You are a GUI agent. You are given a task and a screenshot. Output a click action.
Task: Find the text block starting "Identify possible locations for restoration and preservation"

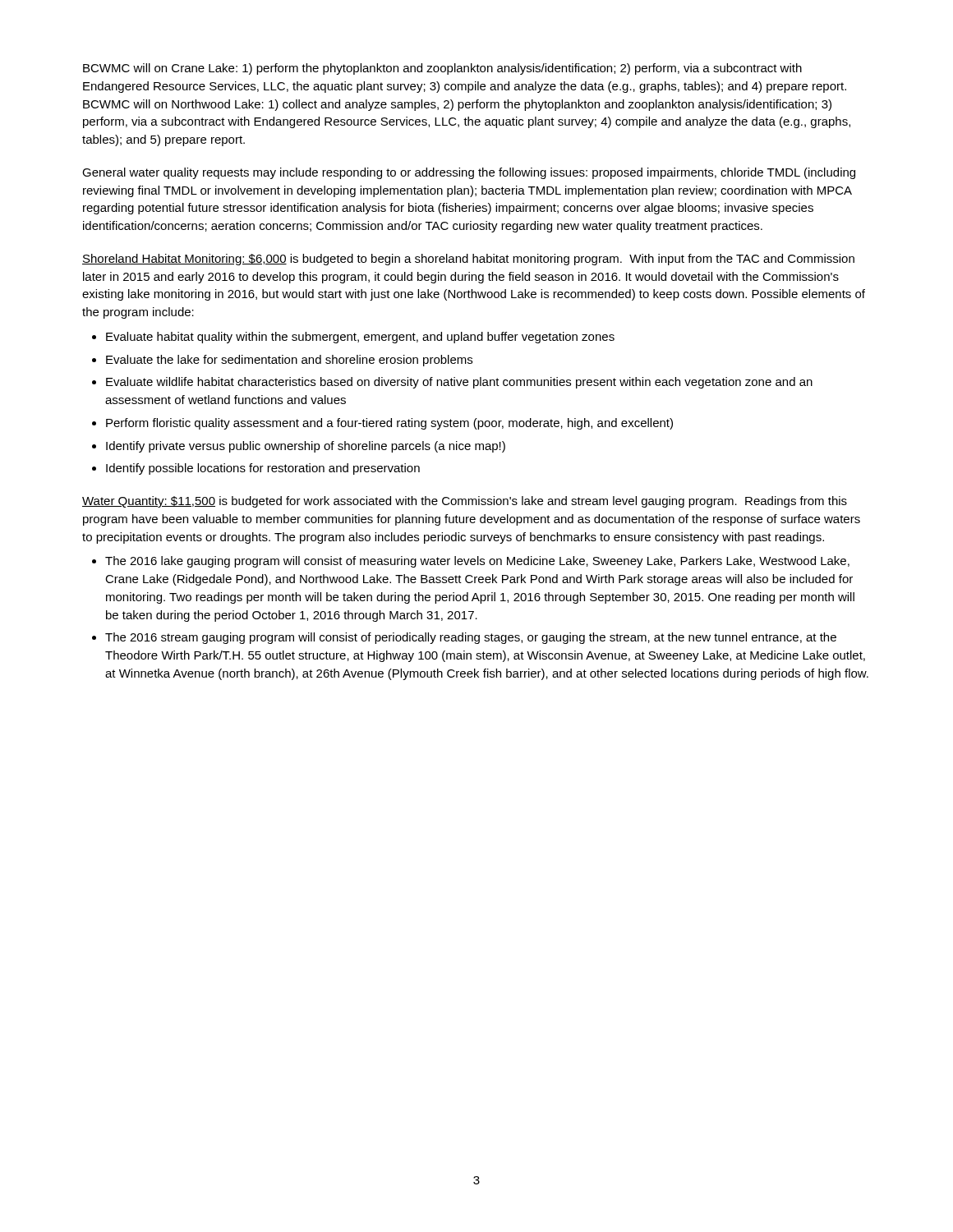(x=263, y=468)
